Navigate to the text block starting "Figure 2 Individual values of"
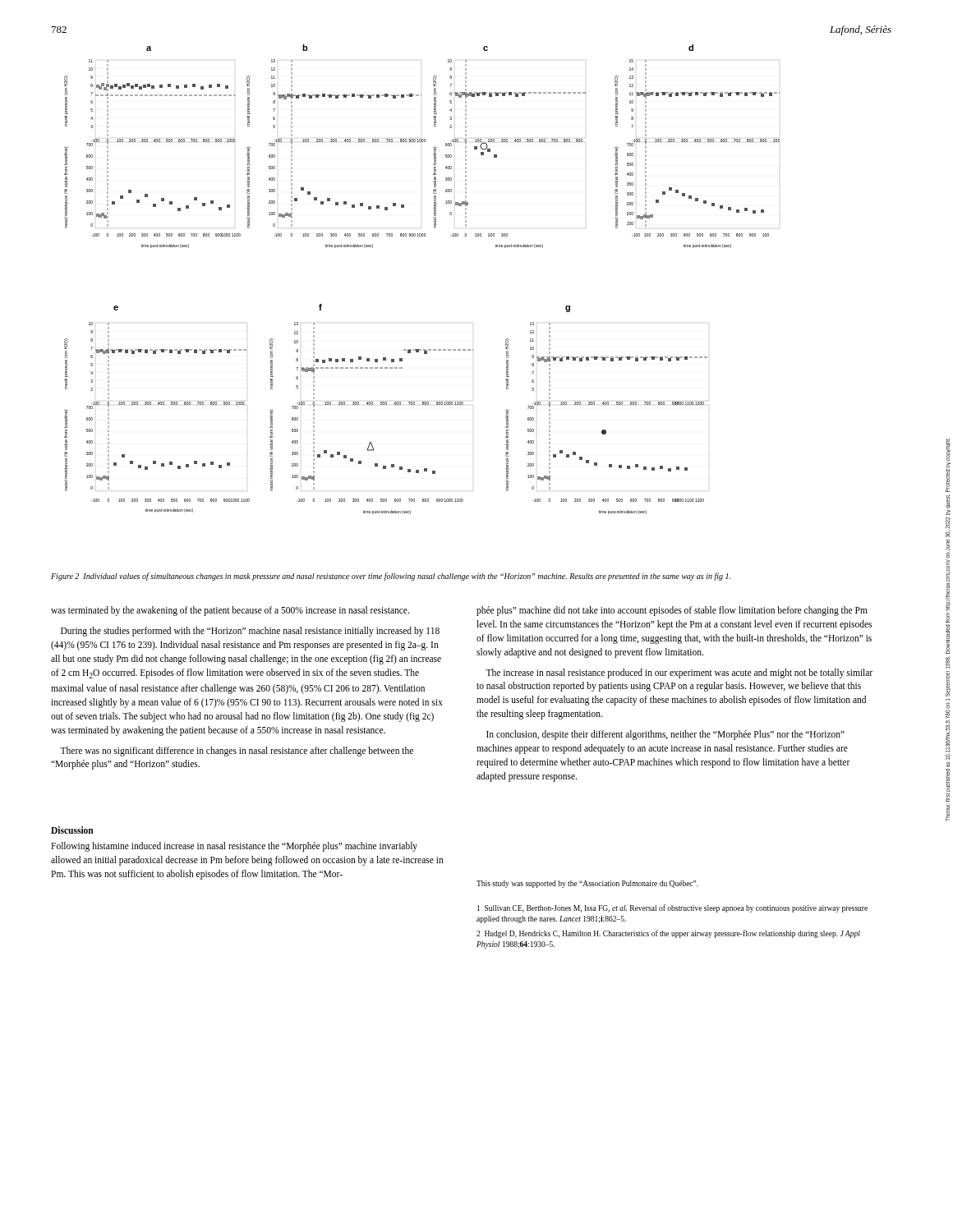Image resolution: width=953 pixels, height=1232 pixels. point(391,576)
